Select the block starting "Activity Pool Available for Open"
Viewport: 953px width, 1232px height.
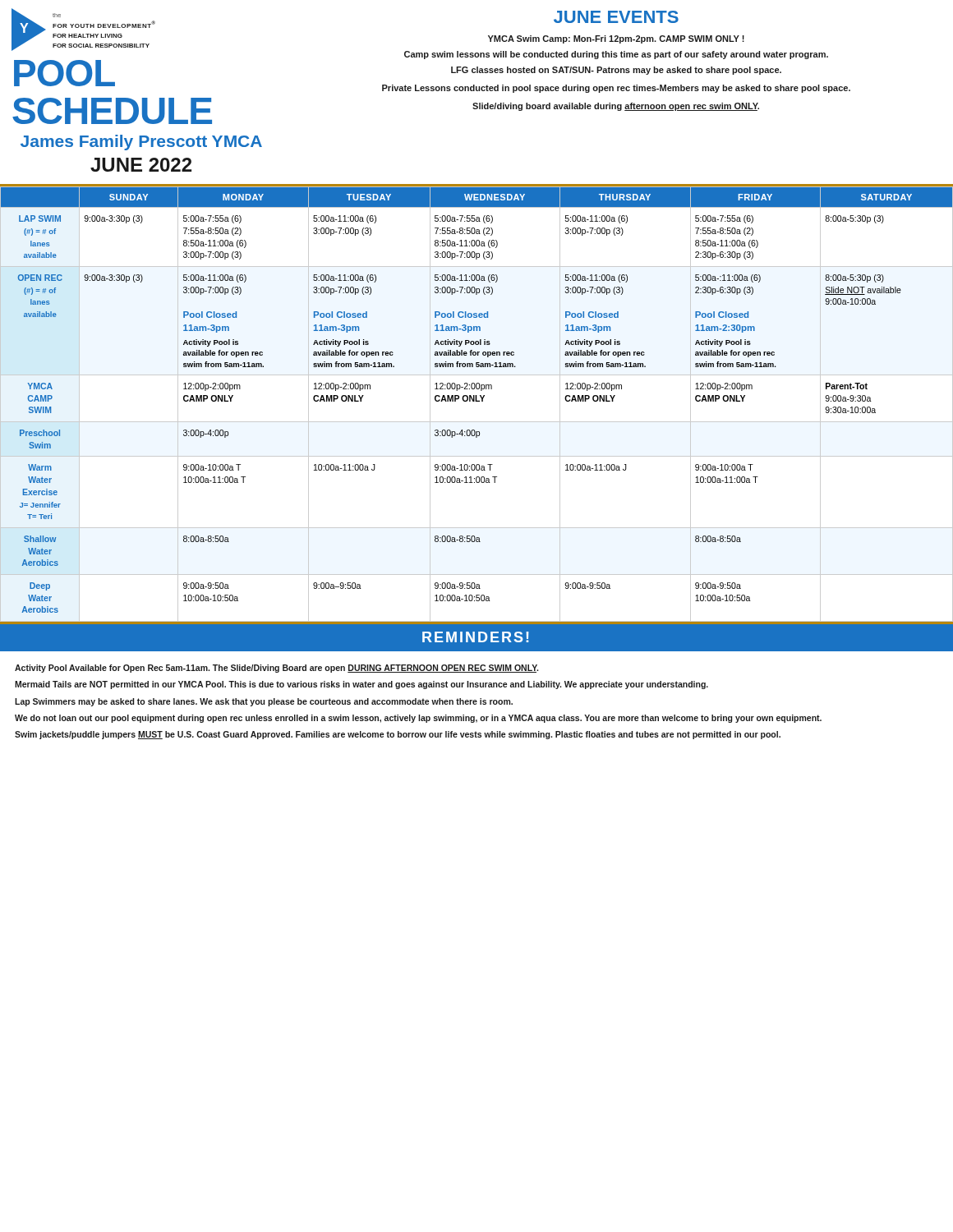pyautogui.click(x=277, y=668)
